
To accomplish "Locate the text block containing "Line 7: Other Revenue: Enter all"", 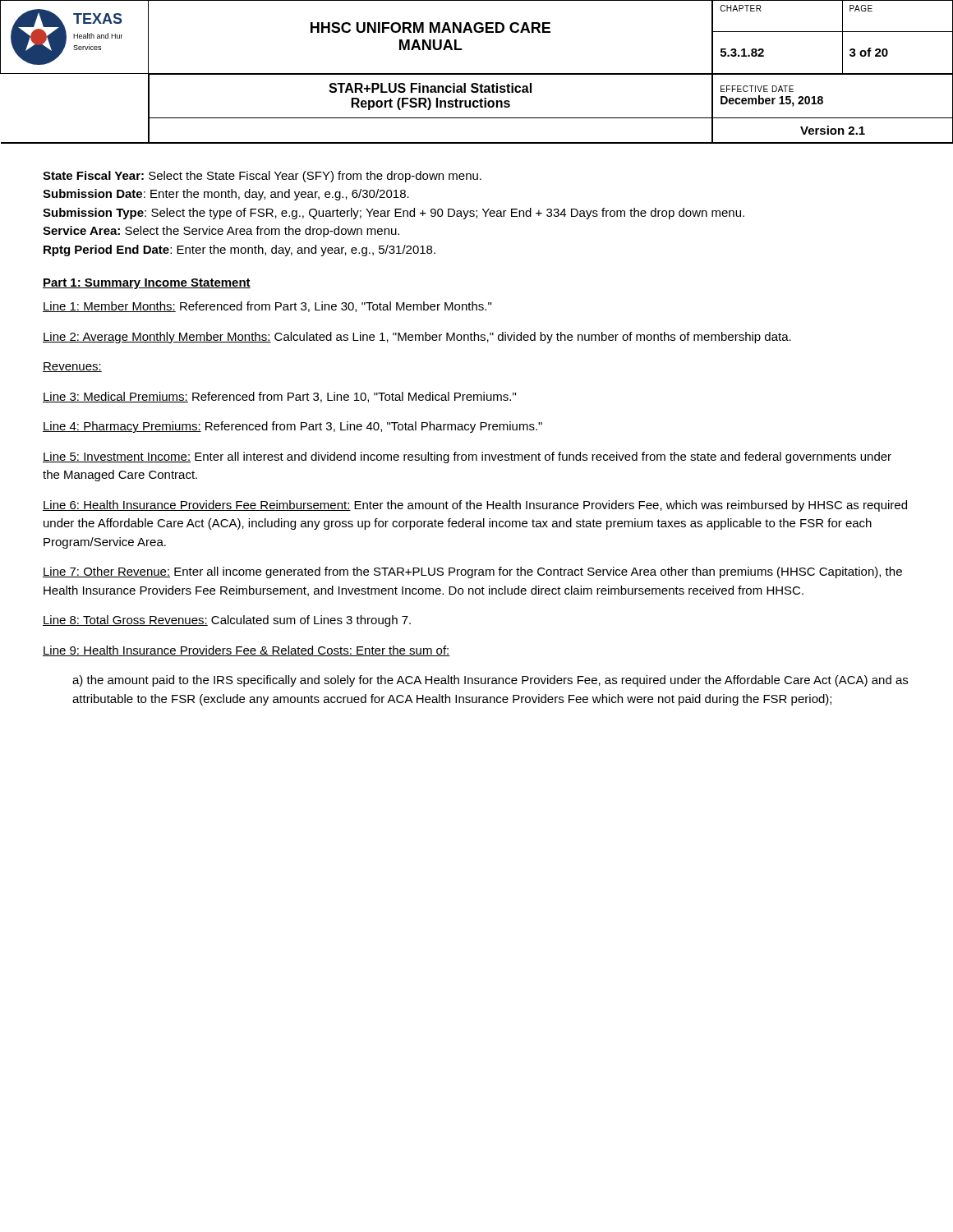I will point(473,580).
